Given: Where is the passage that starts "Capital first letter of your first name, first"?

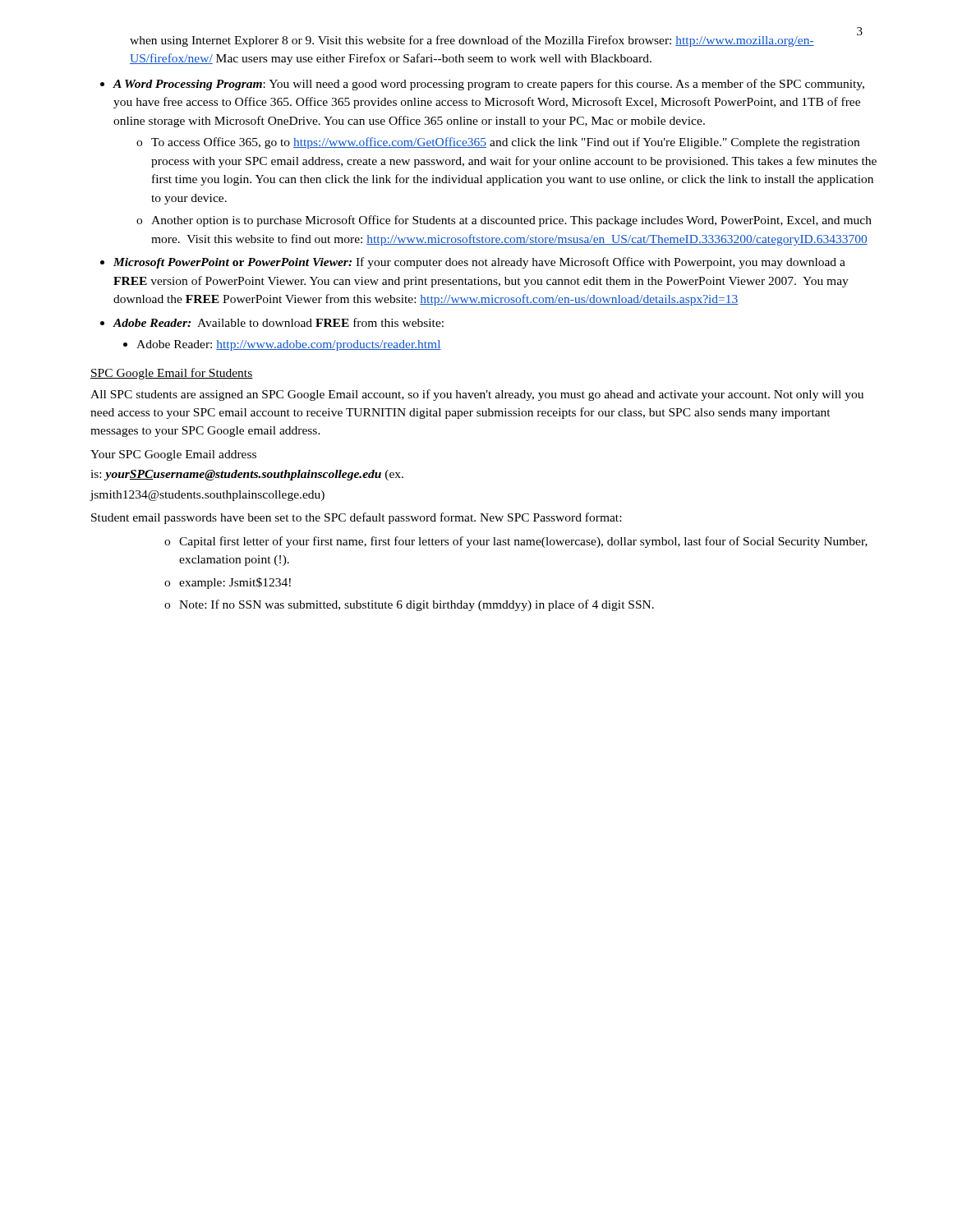Looking at the screenshot, I should click(x=523, y=550).
